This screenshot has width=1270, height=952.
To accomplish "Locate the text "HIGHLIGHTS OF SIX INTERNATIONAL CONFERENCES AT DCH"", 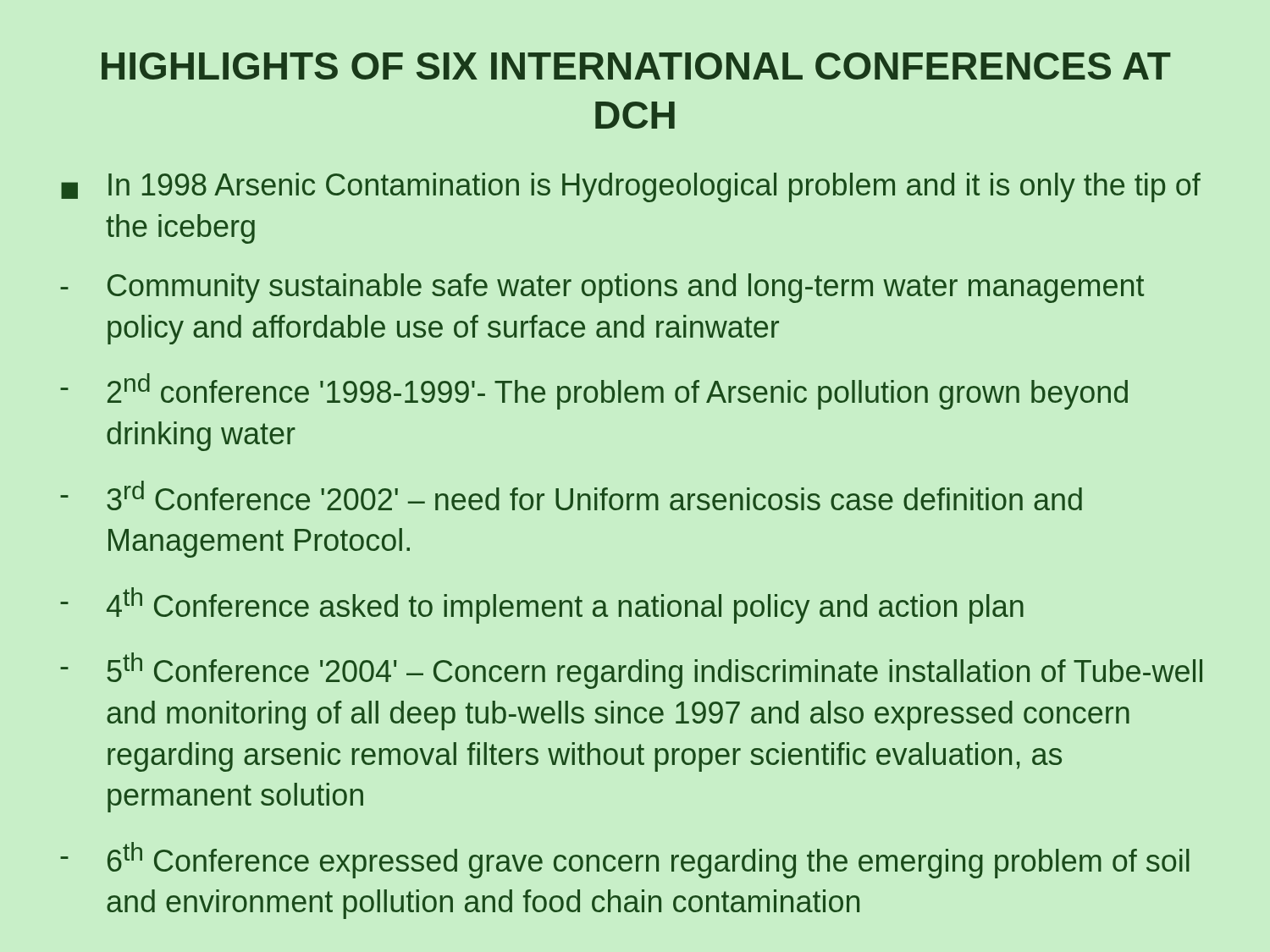I will click(x=635, y=90).
